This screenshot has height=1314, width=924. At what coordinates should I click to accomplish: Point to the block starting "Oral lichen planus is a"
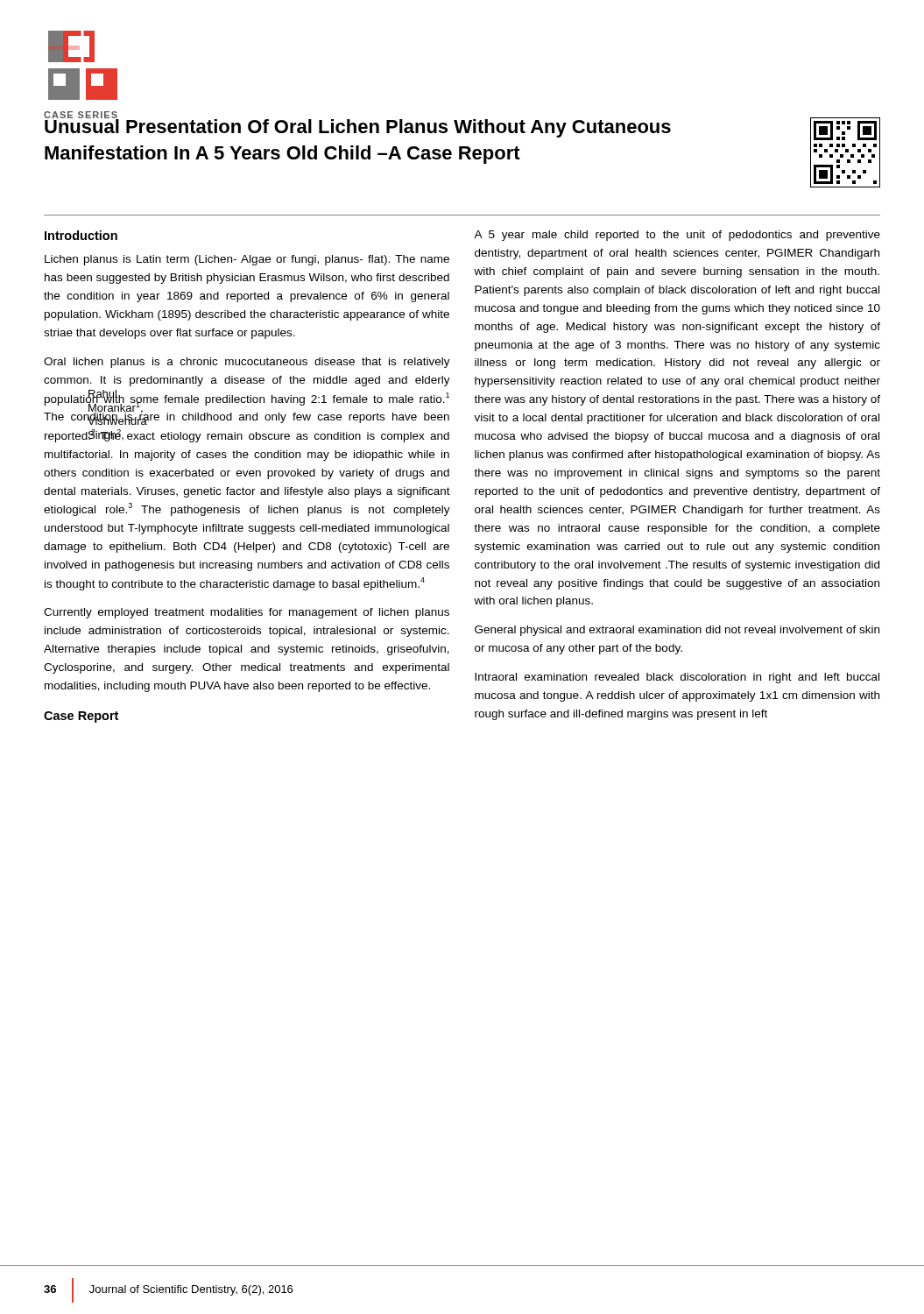click(x=247, y=472)
